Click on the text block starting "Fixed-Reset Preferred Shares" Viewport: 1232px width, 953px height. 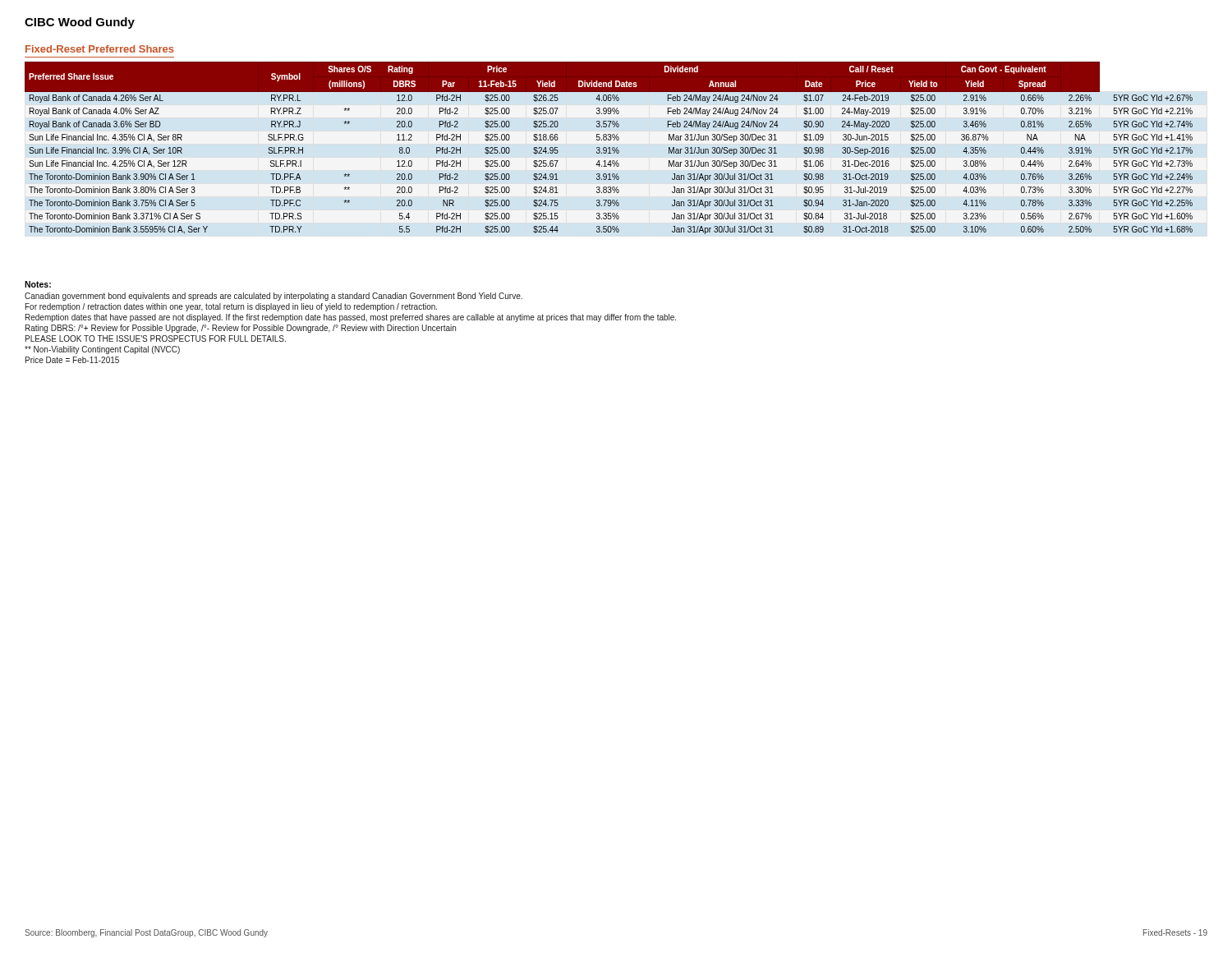[x=99, y=49]
